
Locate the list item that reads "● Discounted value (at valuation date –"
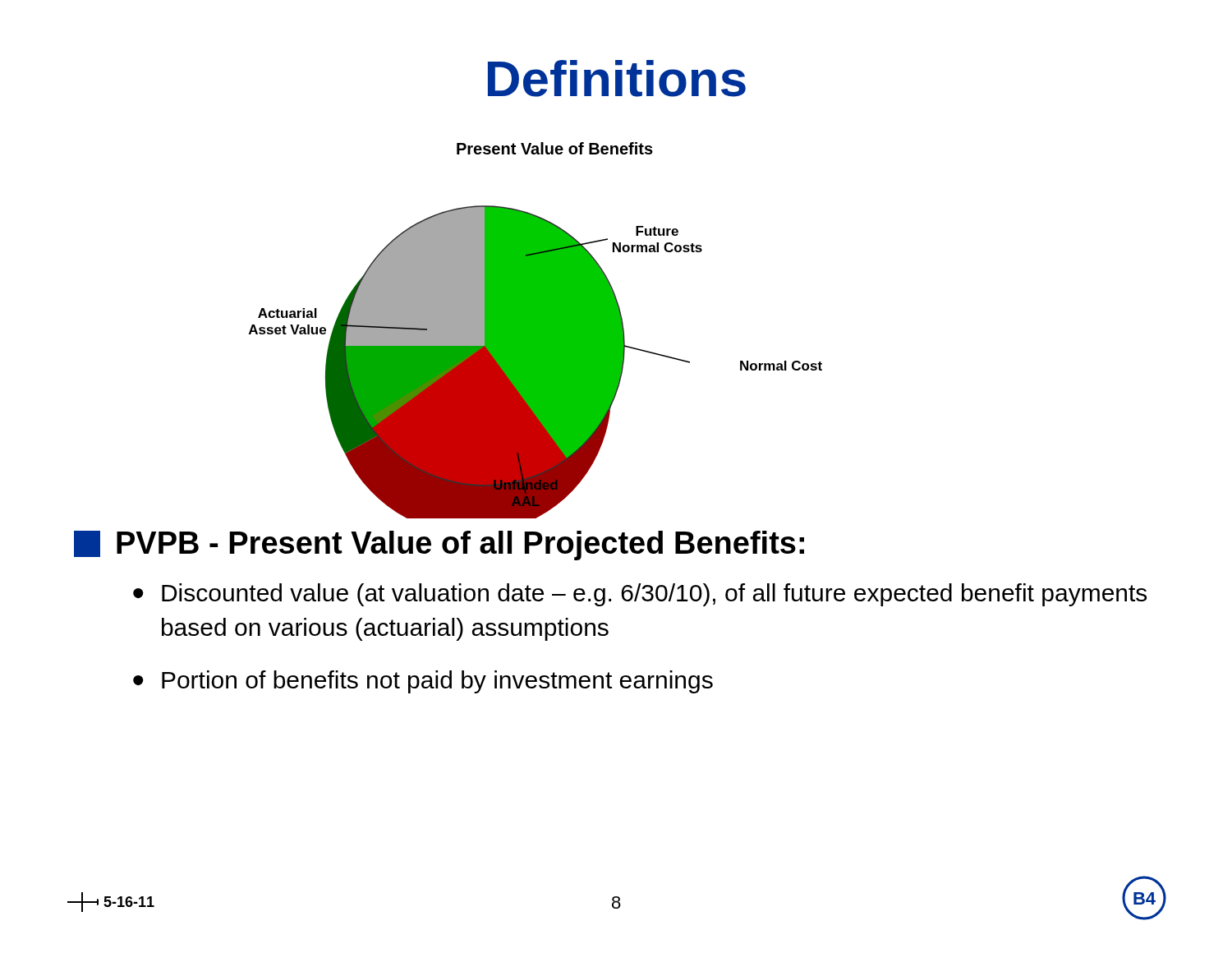tap(645, 610)
